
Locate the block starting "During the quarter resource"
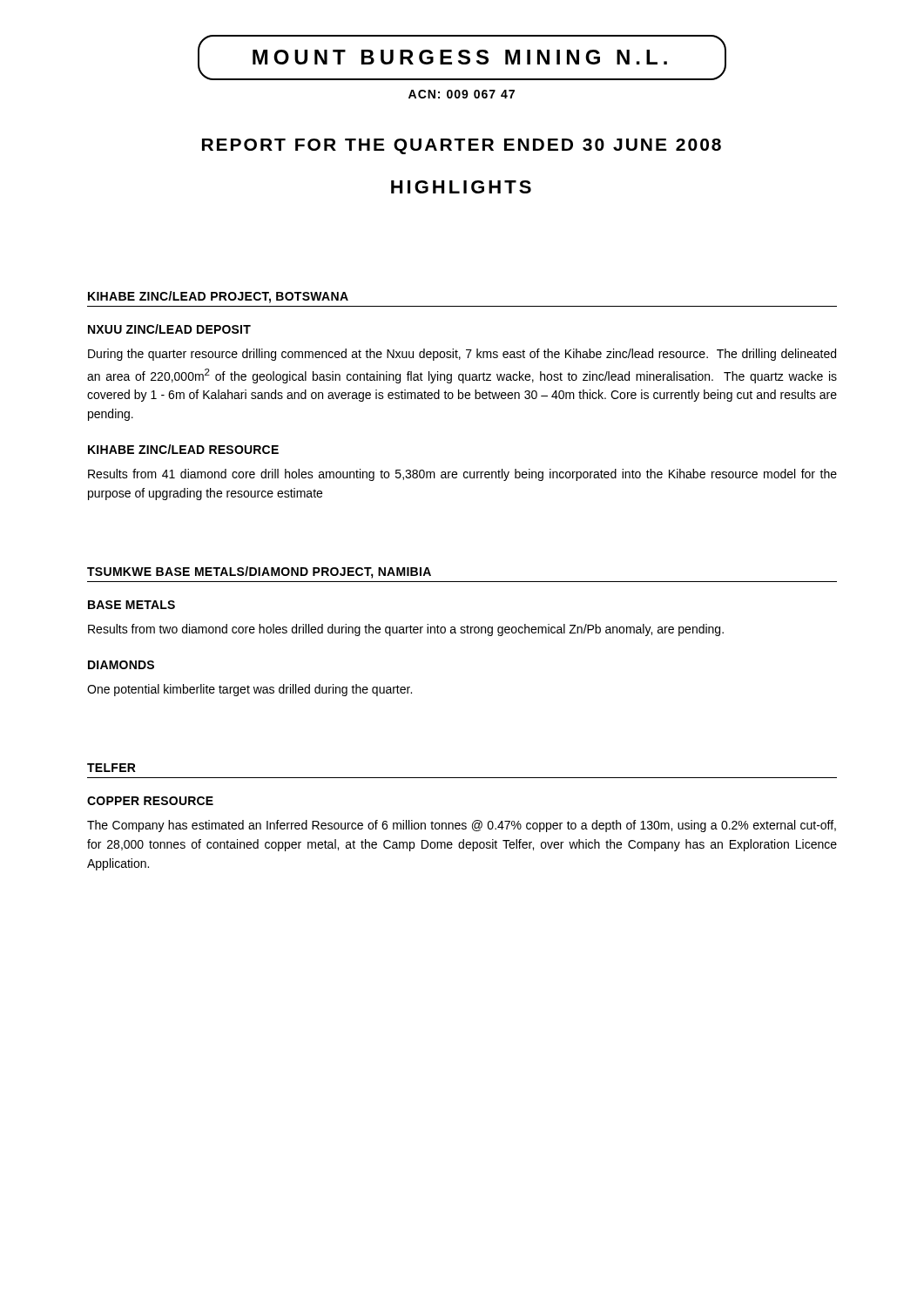462,384
